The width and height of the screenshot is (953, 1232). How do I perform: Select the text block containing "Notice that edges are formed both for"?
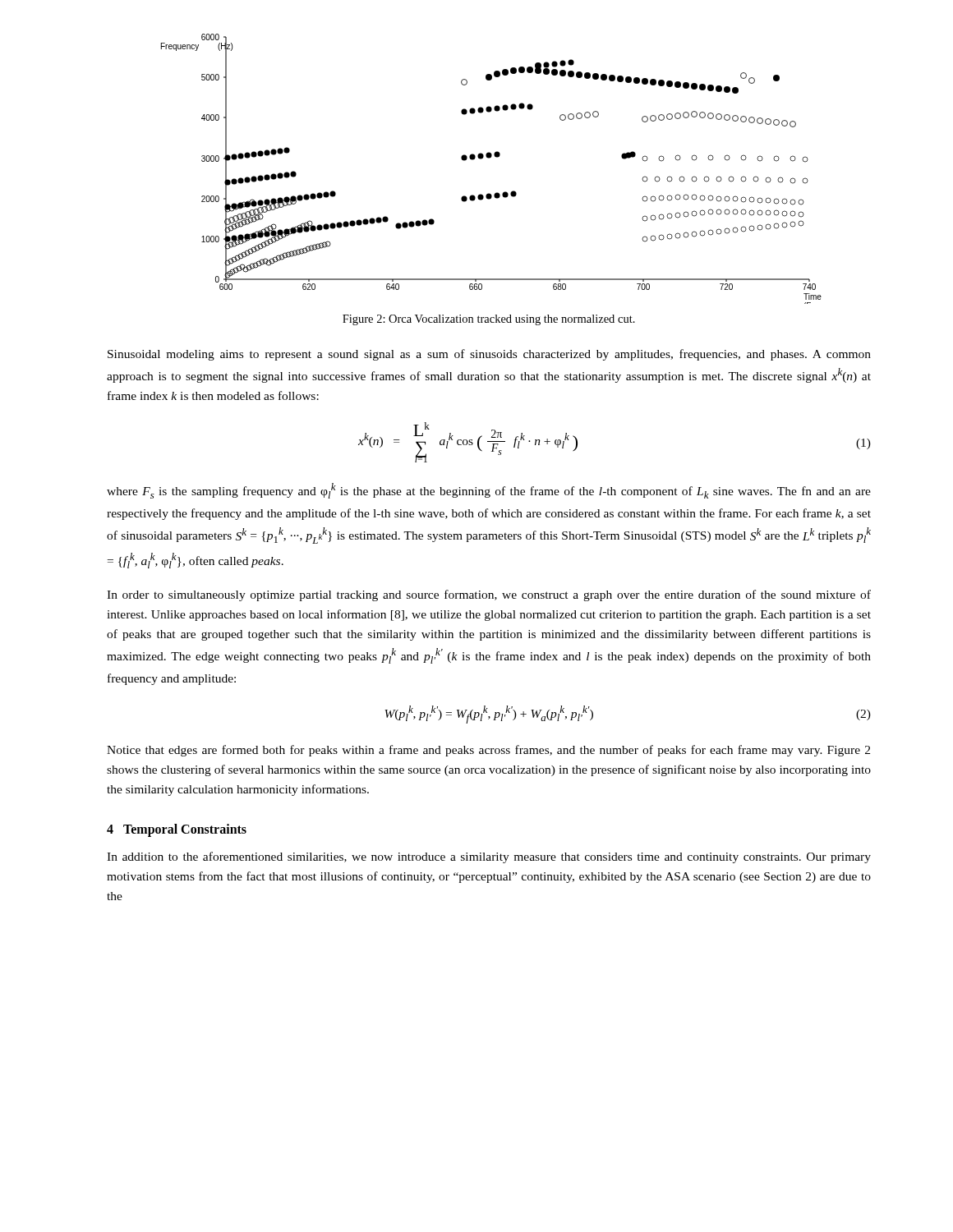tap(489, 769)
